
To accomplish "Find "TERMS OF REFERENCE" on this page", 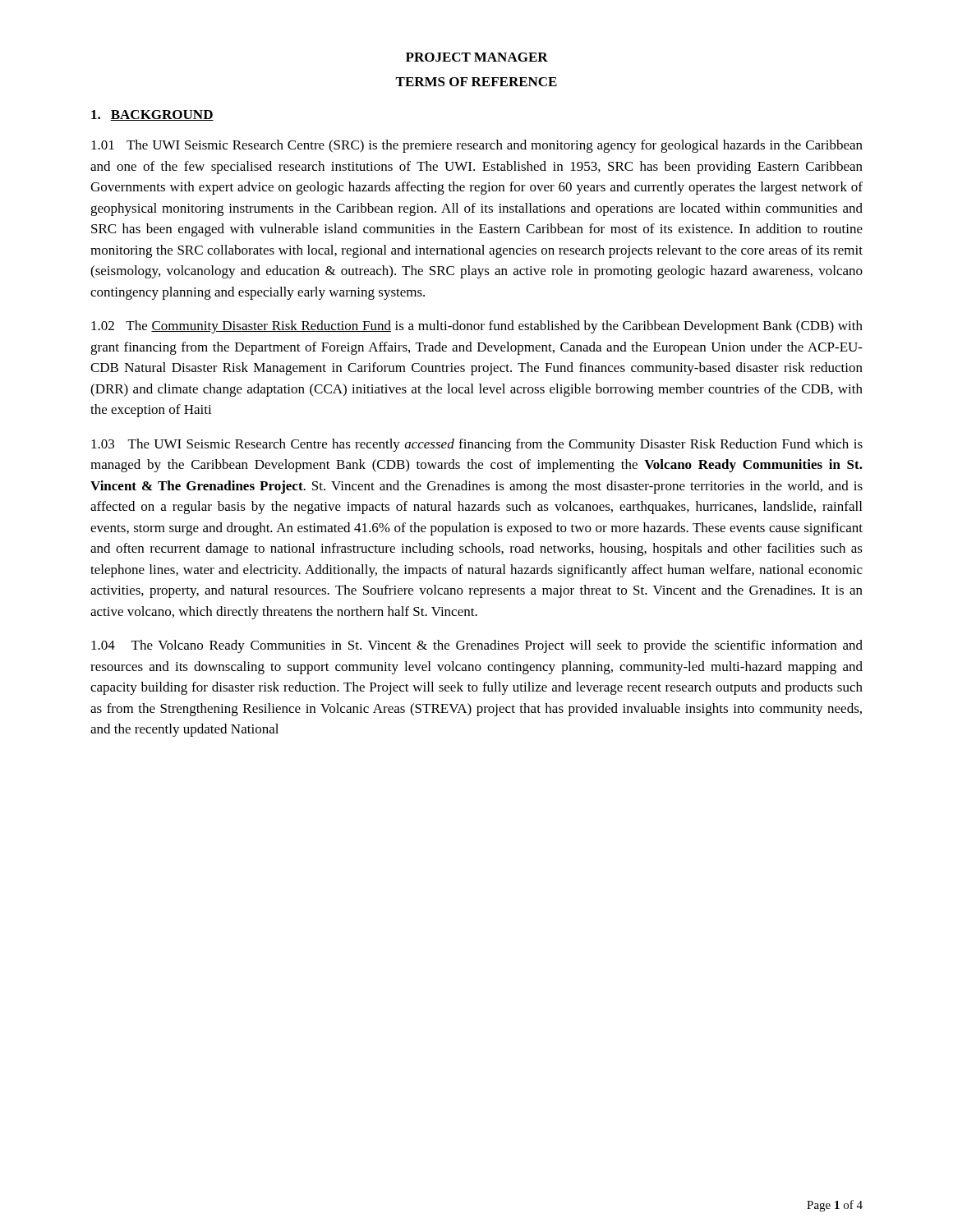I will [x=476, y=82].
